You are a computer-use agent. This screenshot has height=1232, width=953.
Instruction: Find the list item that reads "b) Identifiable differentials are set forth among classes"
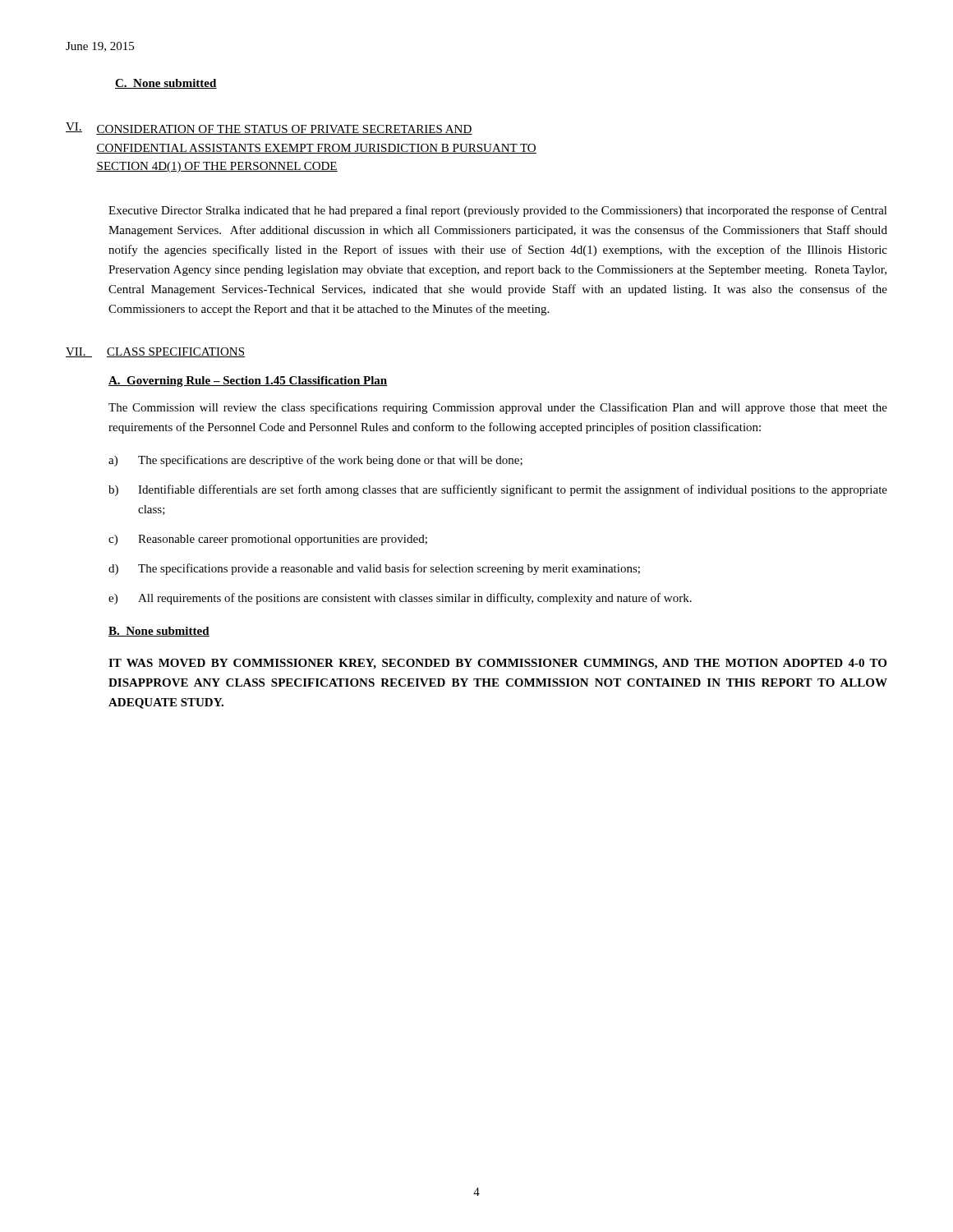click(498, 499)
